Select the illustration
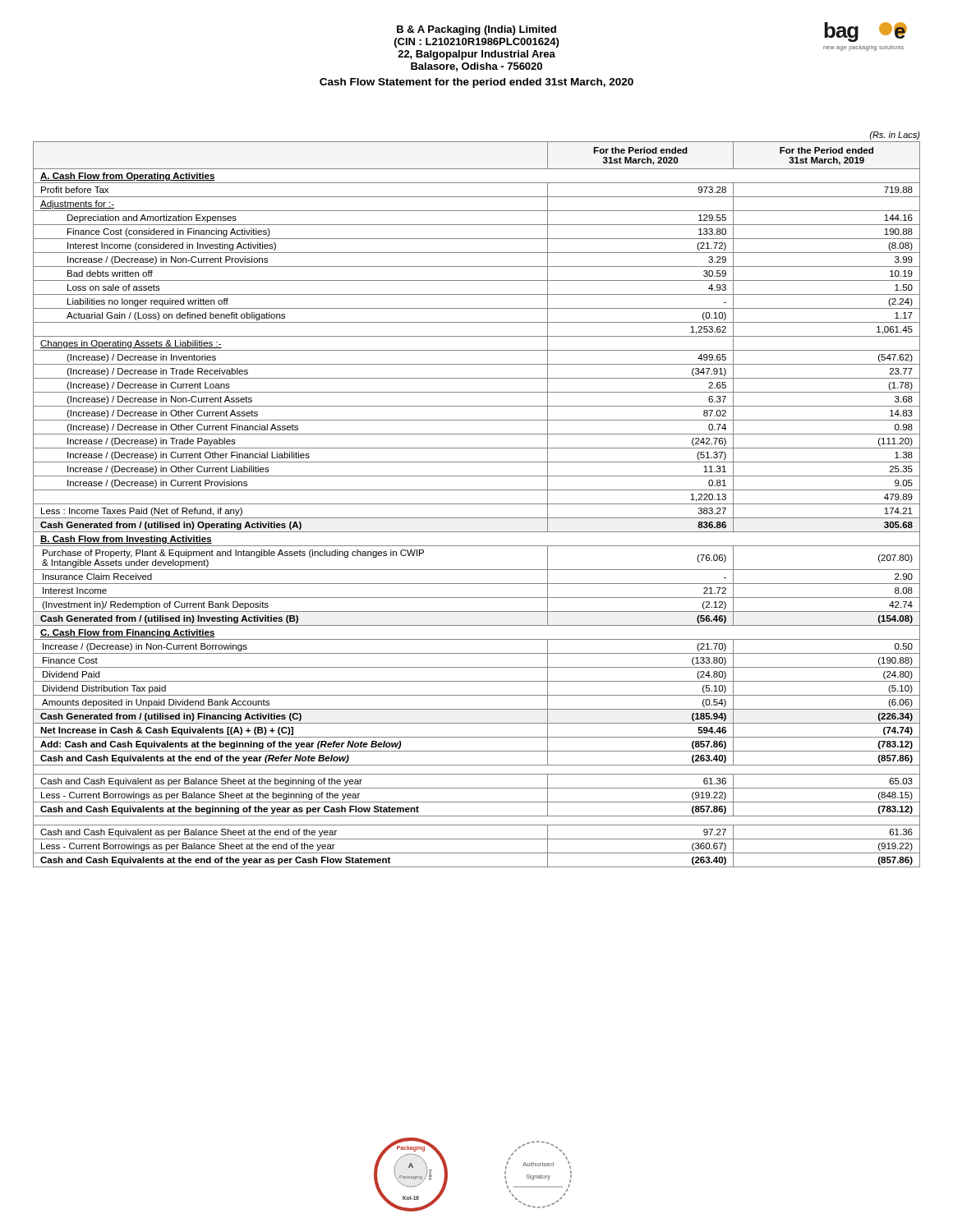953x1232 pixels. tap(538, 1176)
